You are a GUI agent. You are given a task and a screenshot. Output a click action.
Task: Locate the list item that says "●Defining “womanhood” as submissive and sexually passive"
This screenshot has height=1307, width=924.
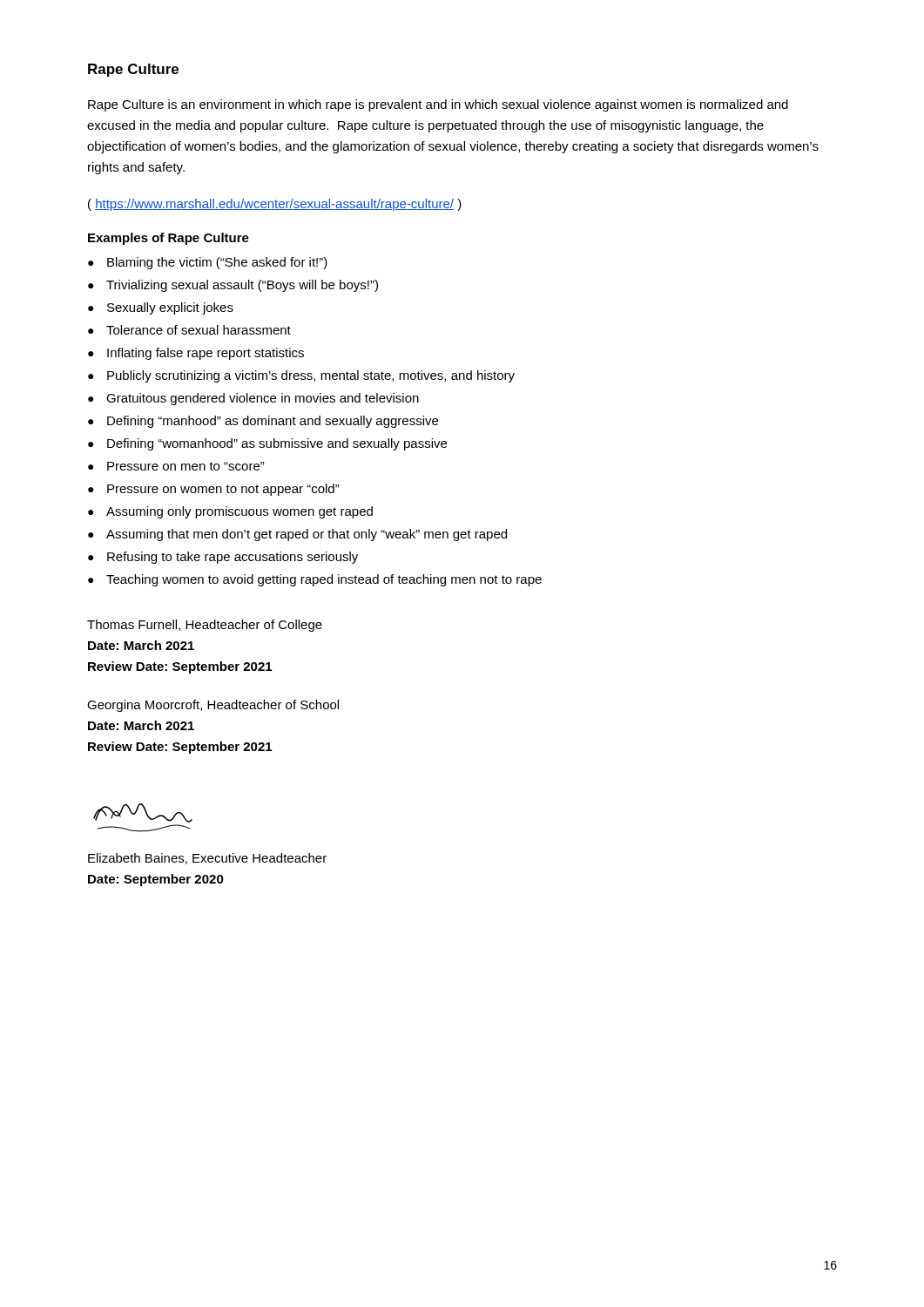(267, 443)
